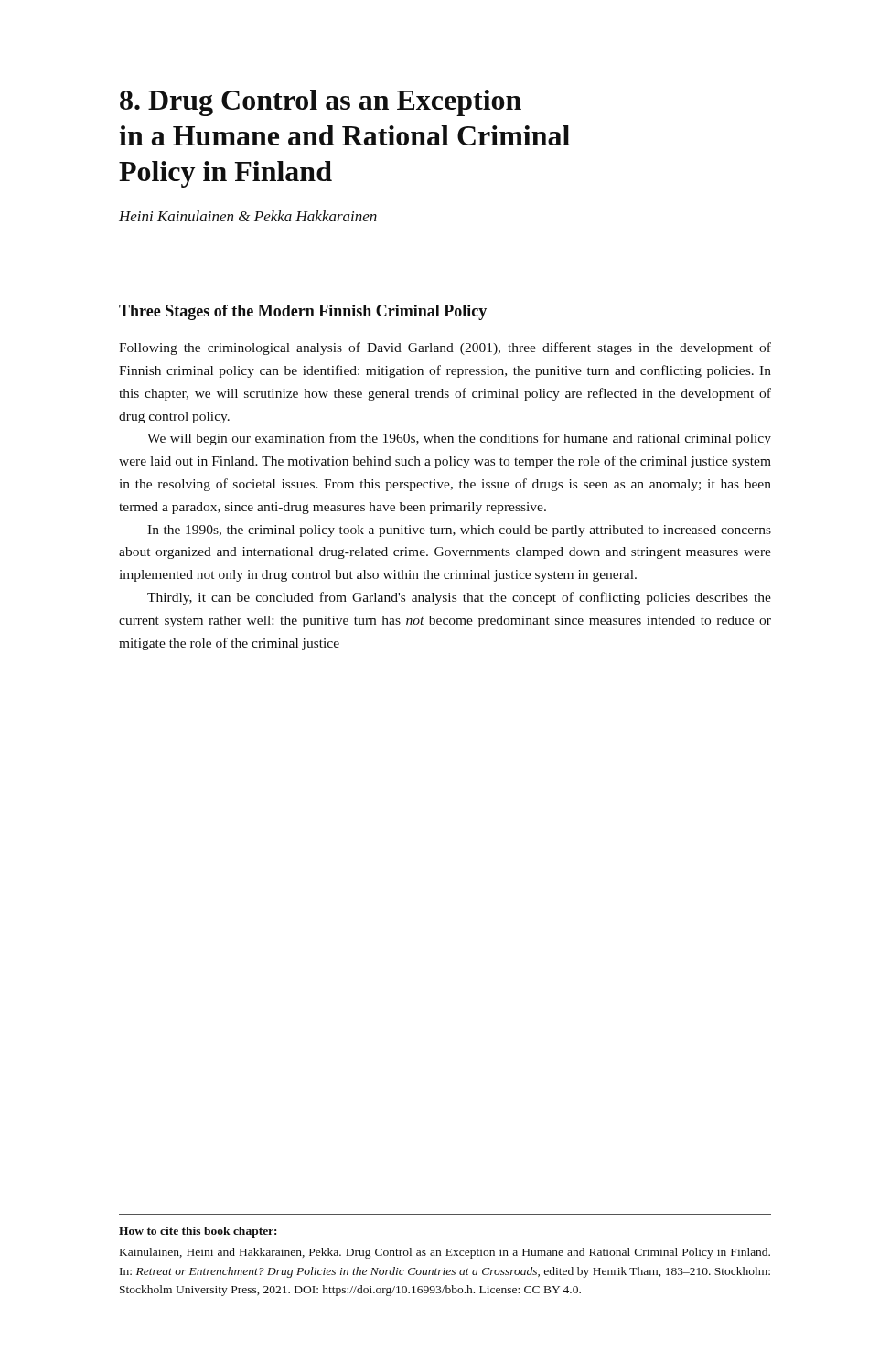
Task: Click on the text block that reads "Following the criminological analysis of David Garland"
Action: click(x=445, y=496)
